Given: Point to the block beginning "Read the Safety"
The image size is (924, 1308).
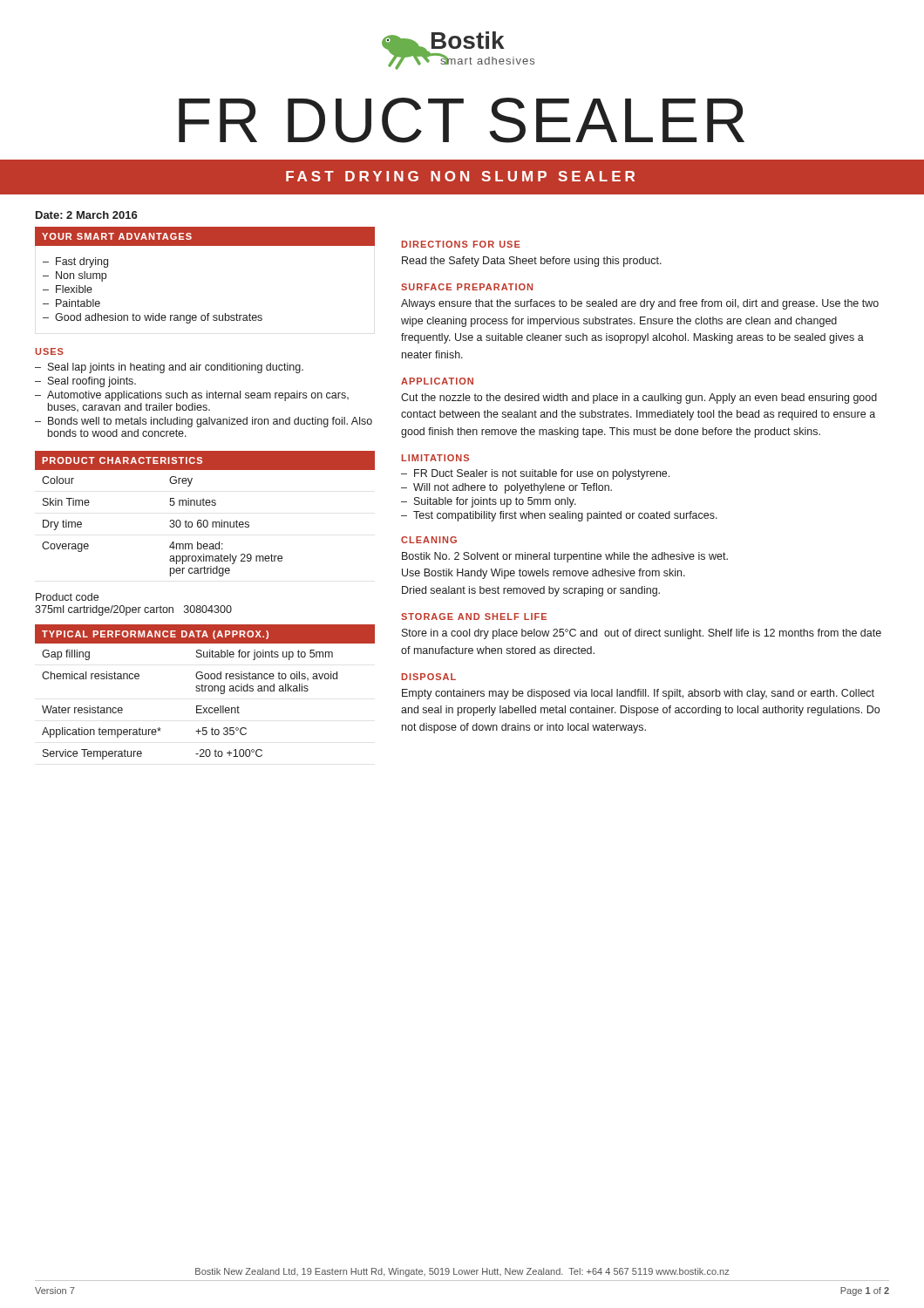Looking at the screenshot, I should (x=645, y=261).
